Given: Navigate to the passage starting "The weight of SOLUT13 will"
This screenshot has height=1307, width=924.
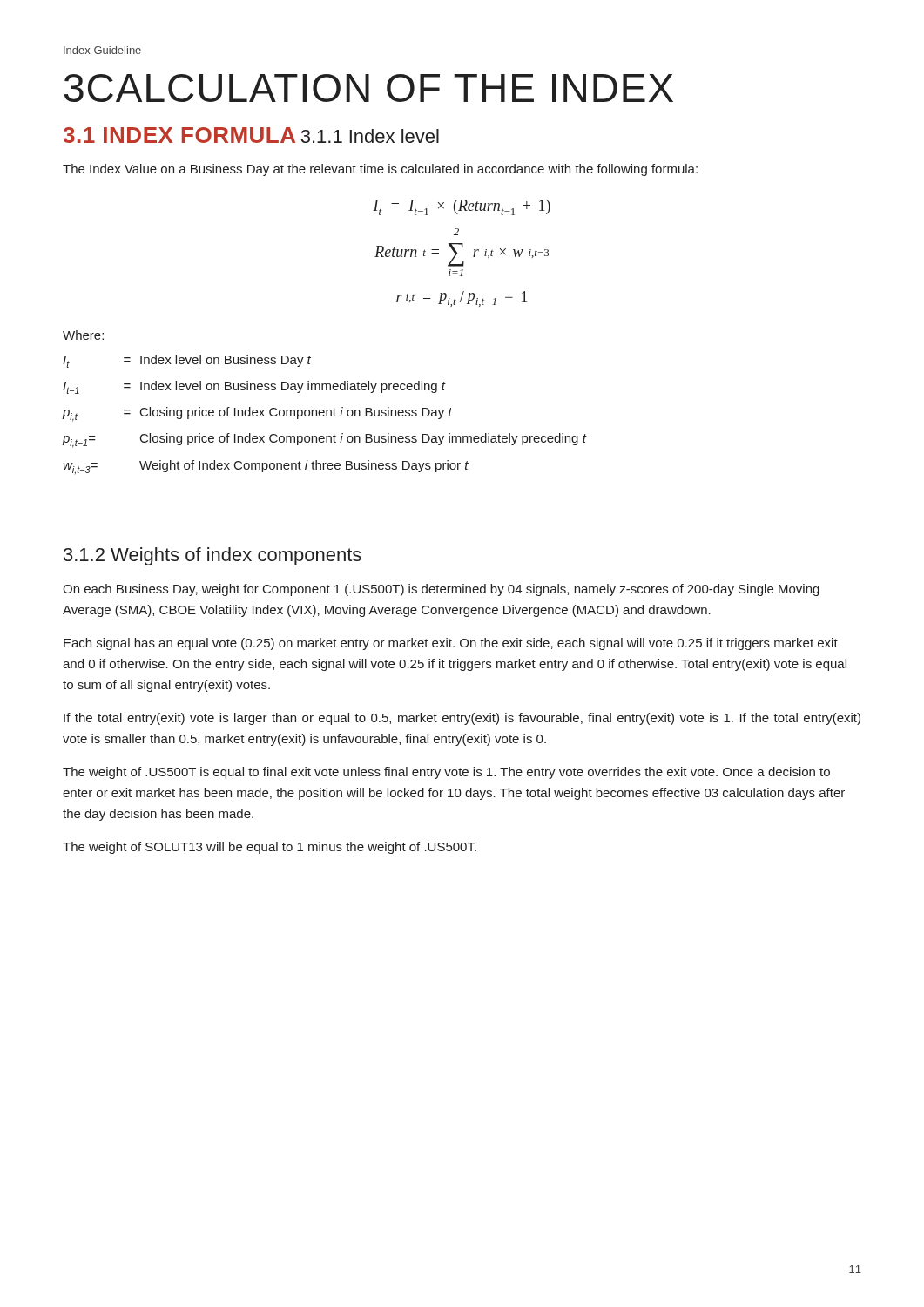Looking at the screenshot, I should pyautogui.click(x=462, y=847).
